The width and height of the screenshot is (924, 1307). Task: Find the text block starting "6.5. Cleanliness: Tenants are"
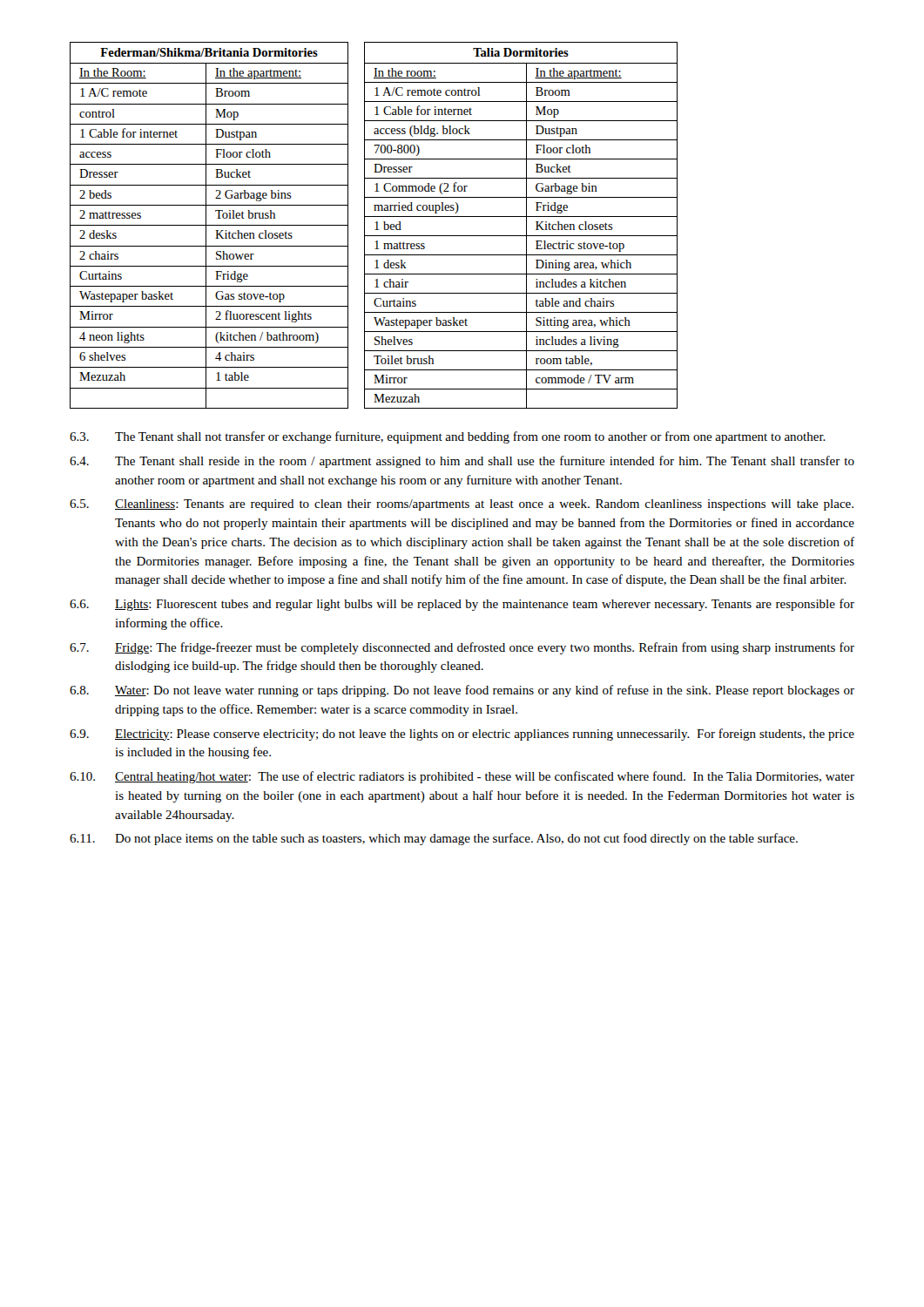coord(462,542)
